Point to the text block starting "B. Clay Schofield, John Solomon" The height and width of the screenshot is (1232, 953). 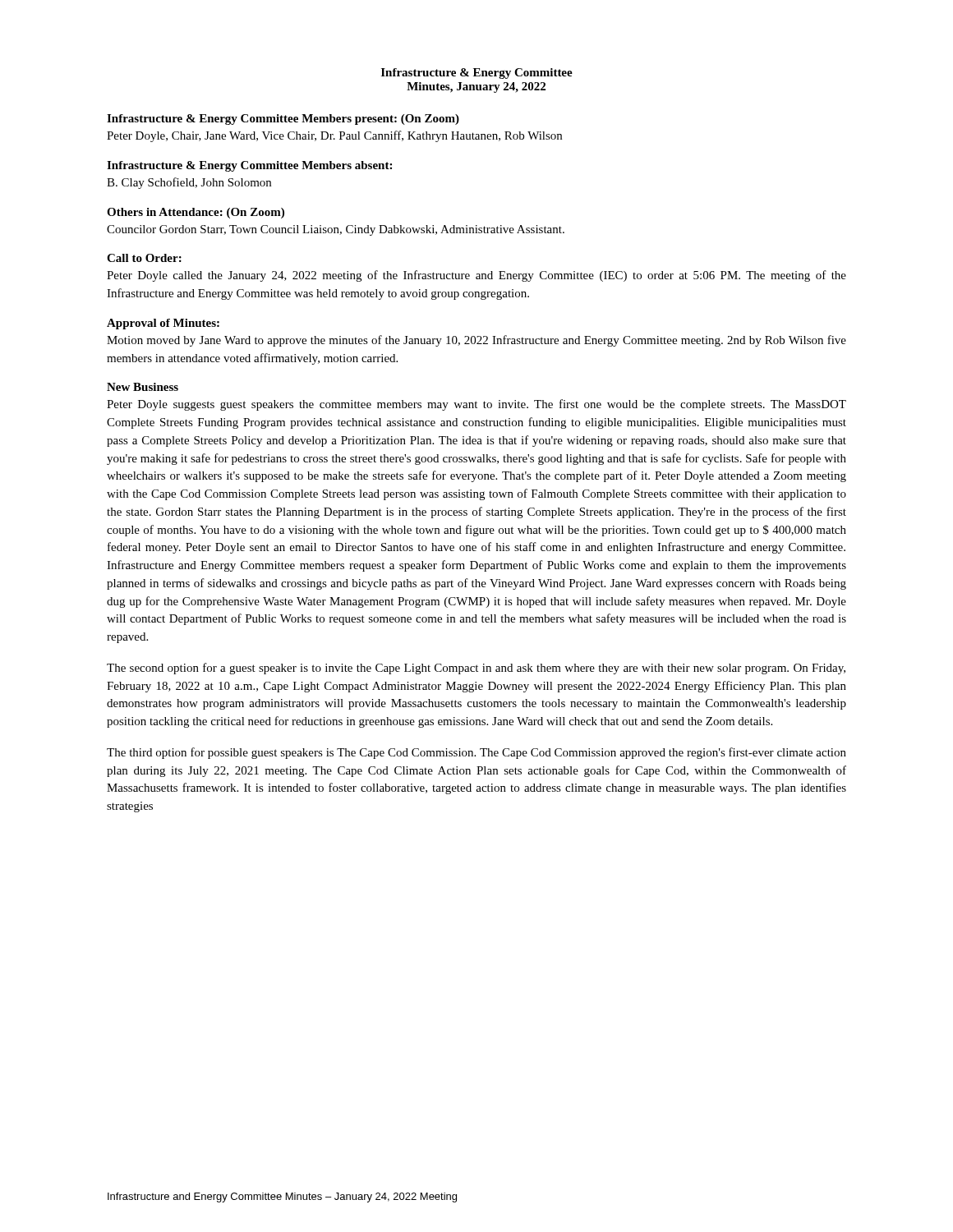tap(189, 182)
